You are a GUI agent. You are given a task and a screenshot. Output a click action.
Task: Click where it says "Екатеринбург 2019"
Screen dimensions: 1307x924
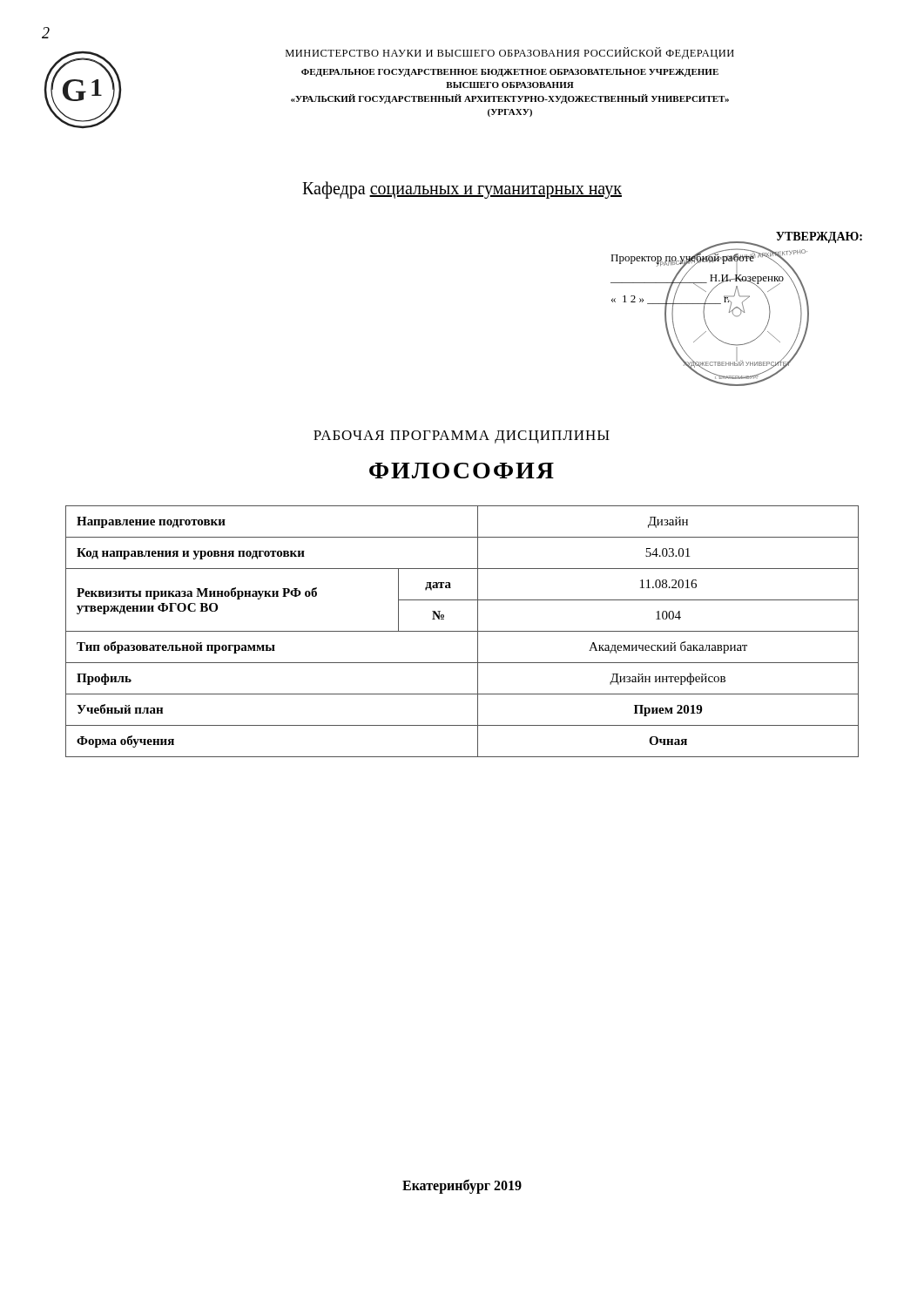point(462,1185)
